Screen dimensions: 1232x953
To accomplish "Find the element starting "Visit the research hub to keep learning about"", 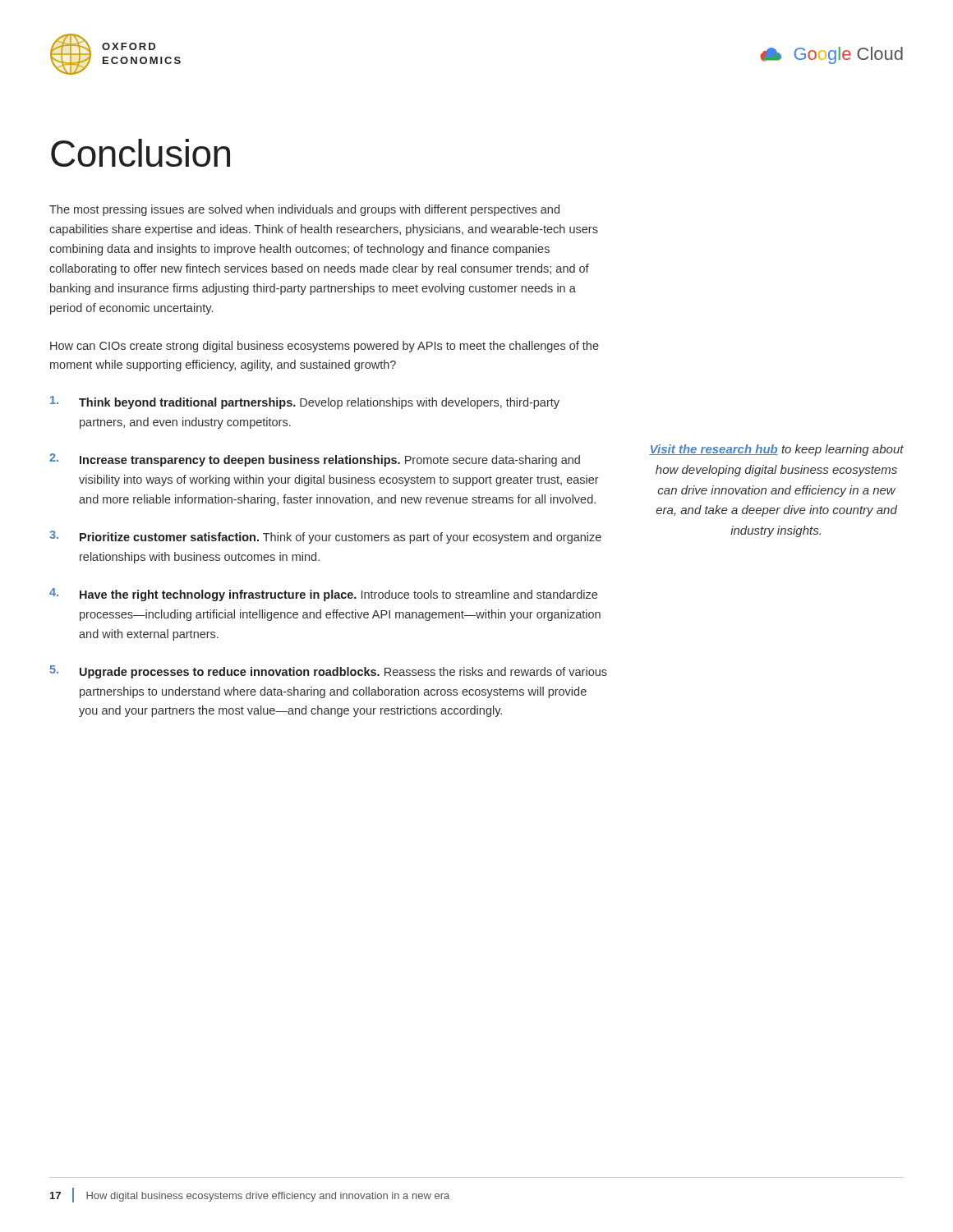I will coord(776,490).
